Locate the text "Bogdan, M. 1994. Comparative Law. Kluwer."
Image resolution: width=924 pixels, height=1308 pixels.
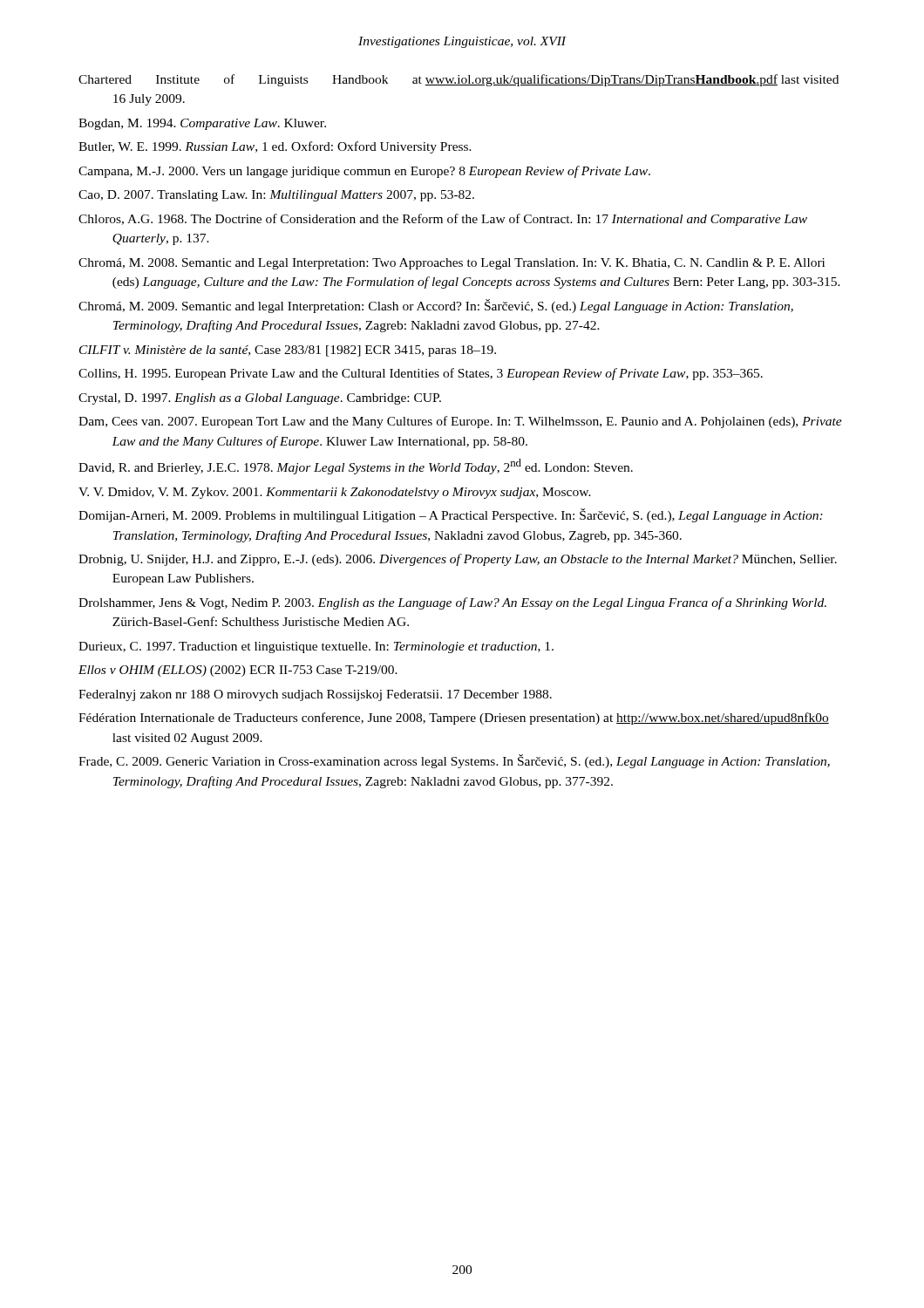coord(203,122)
